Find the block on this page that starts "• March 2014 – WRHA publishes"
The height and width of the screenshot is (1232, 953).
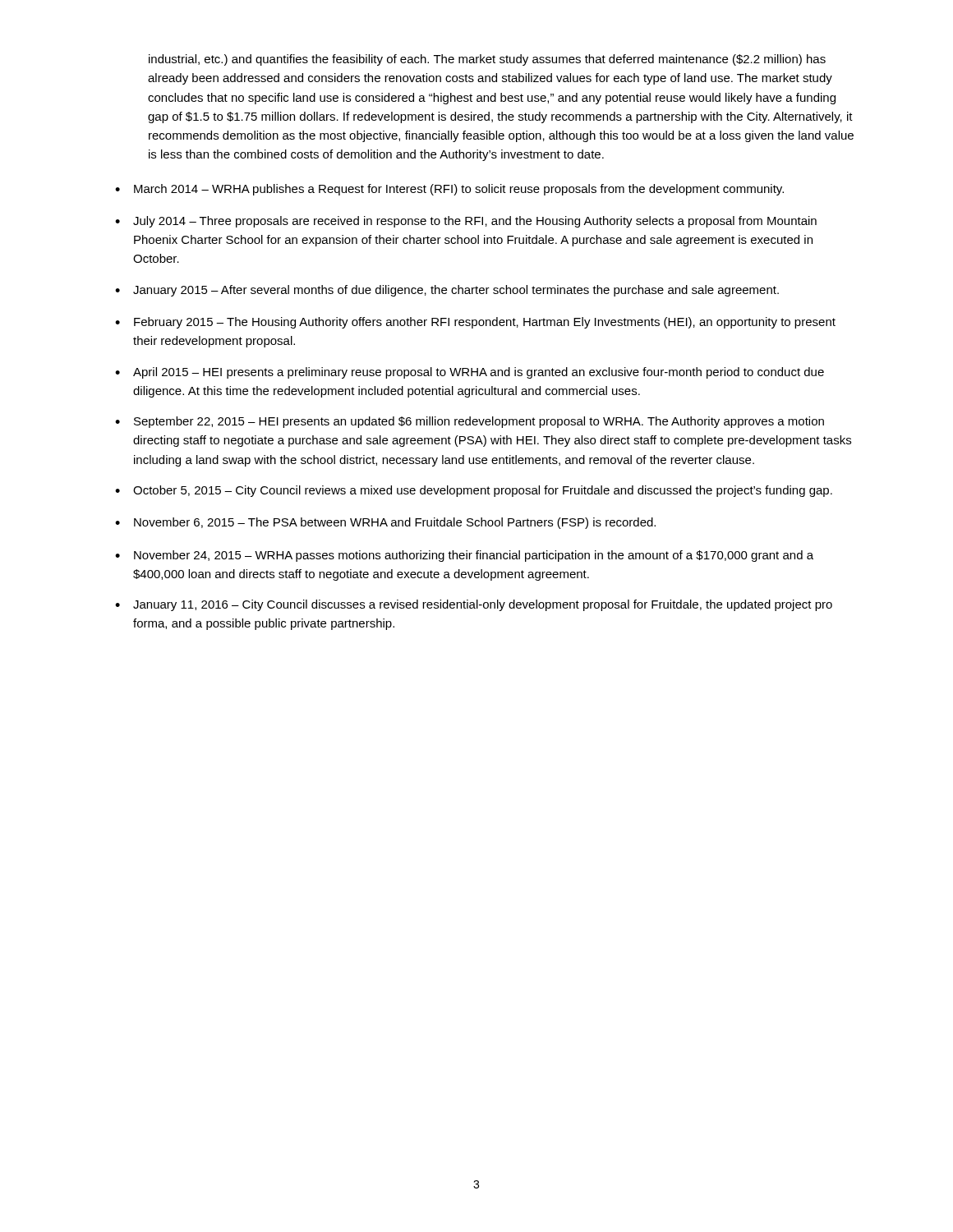click(485, 189)
